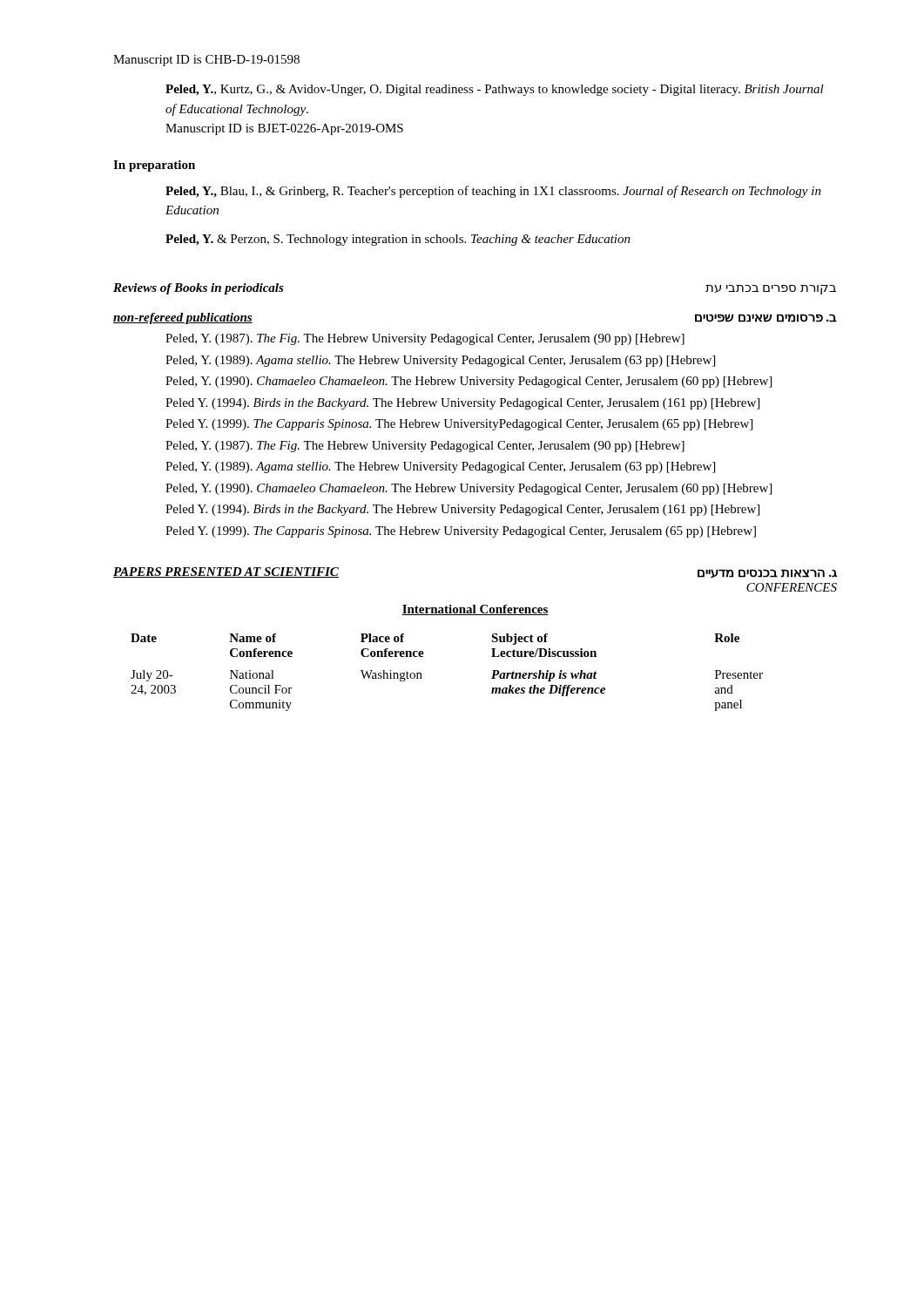Point to the block starting "Peled, Y. & Perzon, S."
The height and width of the screenshot is (1307, 924).
tap(398, 238)
